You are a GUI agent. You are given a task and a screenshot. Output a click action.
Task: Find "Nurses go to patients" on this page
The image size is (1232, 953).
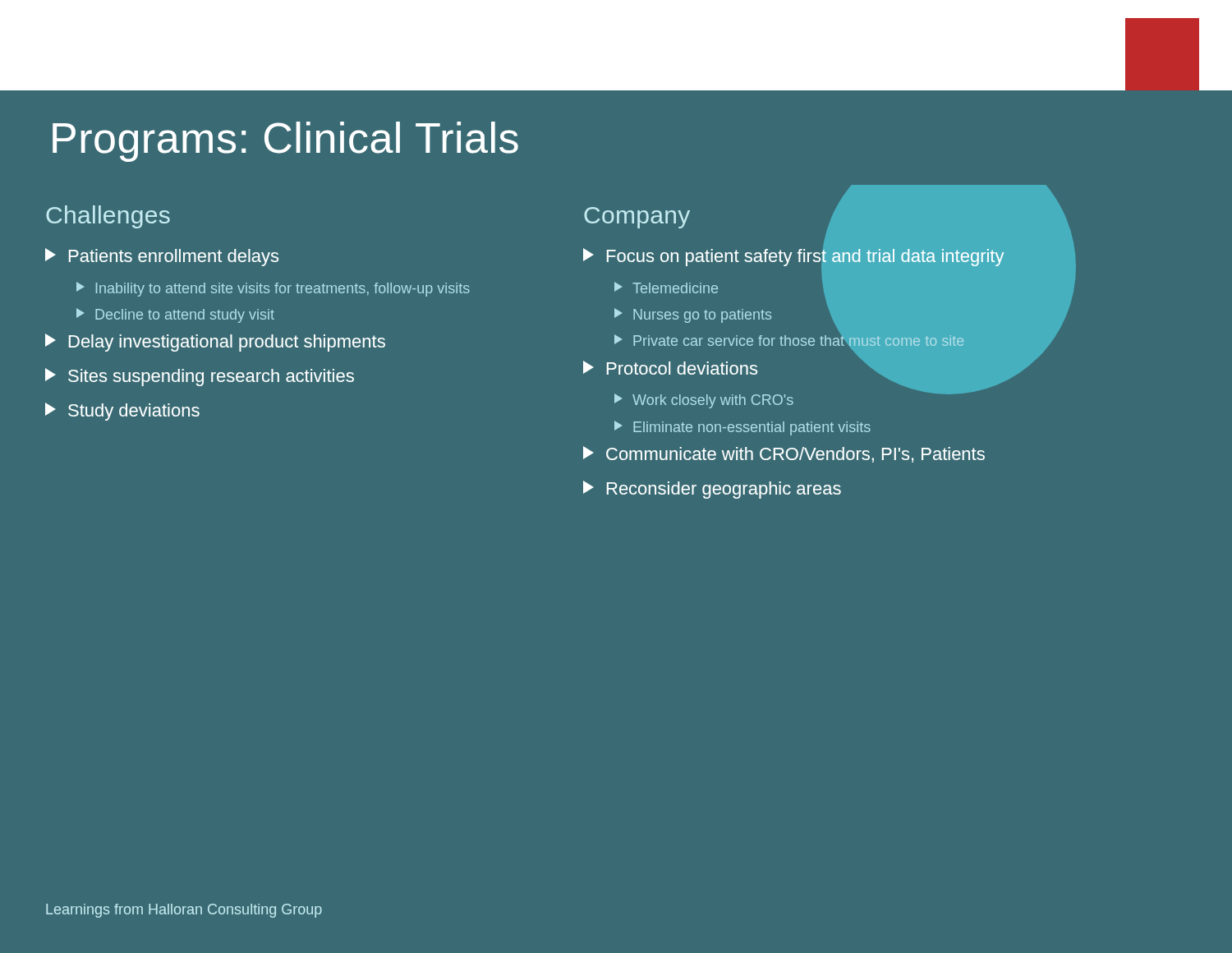693,315
